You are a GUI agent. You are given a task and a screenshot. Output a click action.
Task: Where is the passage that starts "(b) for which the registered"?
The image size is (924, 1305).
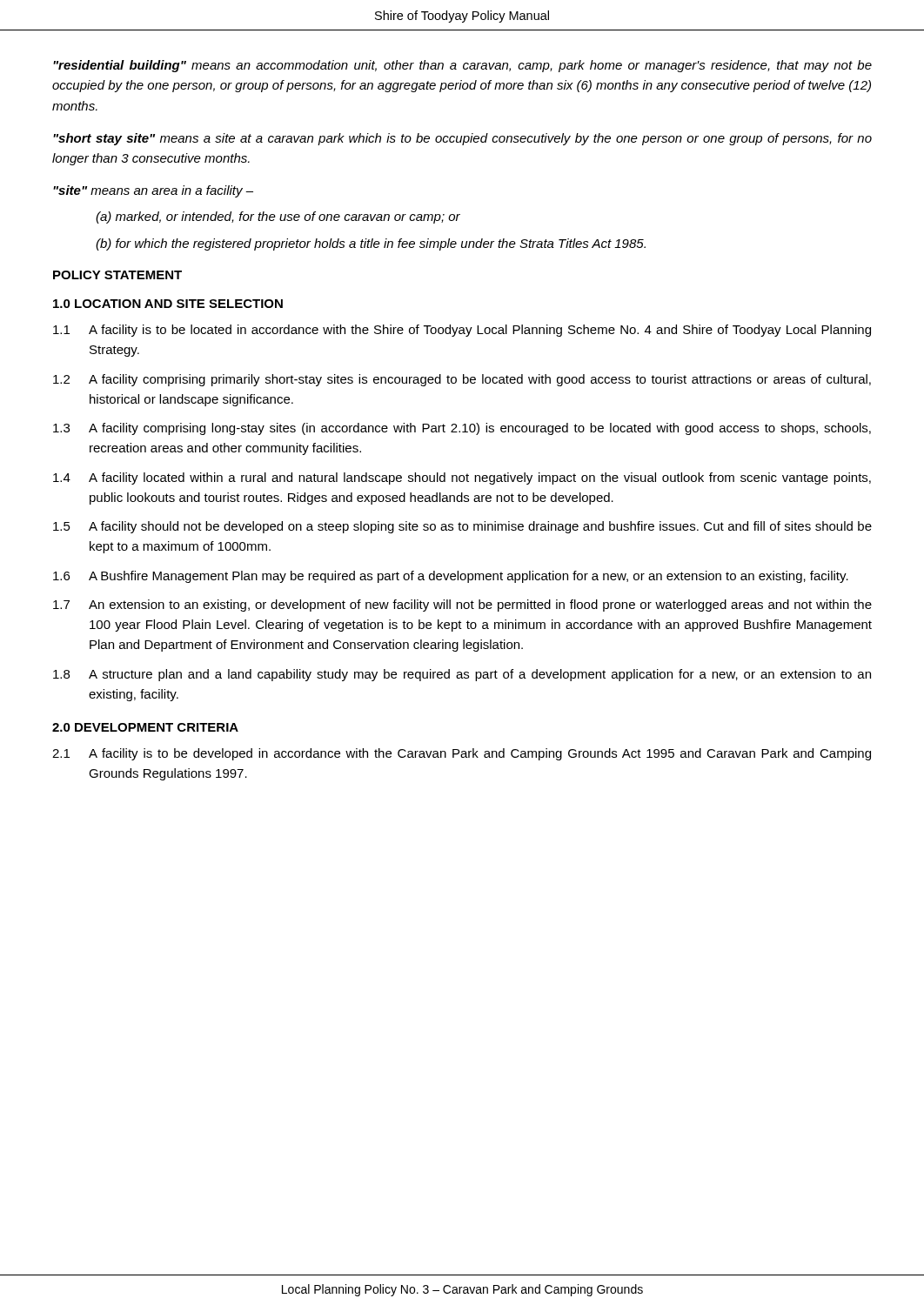pyautogui.click(x=371, y=243)
